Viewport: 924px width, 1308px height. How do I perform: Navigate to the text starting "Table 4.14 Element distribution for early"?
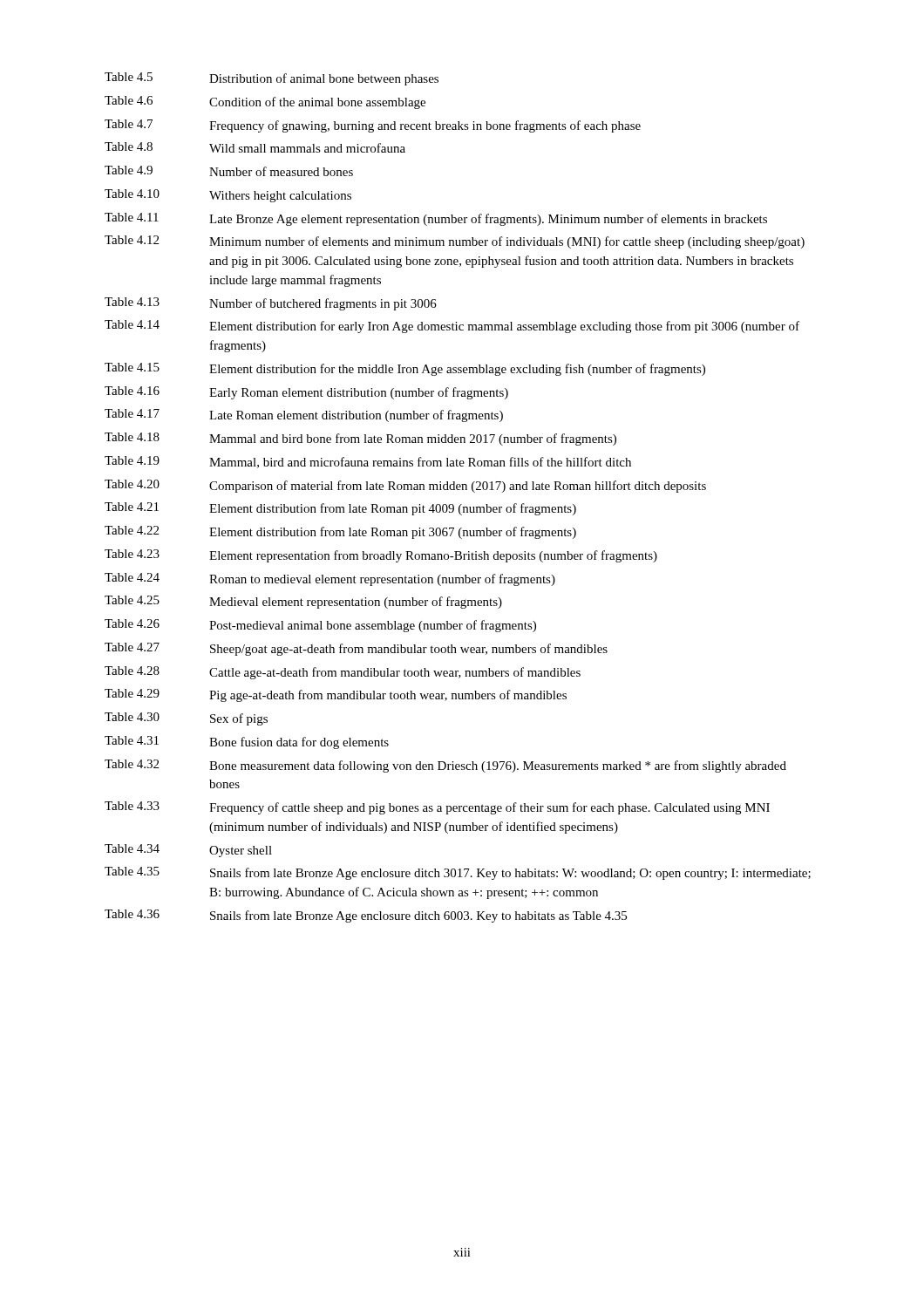462,339
